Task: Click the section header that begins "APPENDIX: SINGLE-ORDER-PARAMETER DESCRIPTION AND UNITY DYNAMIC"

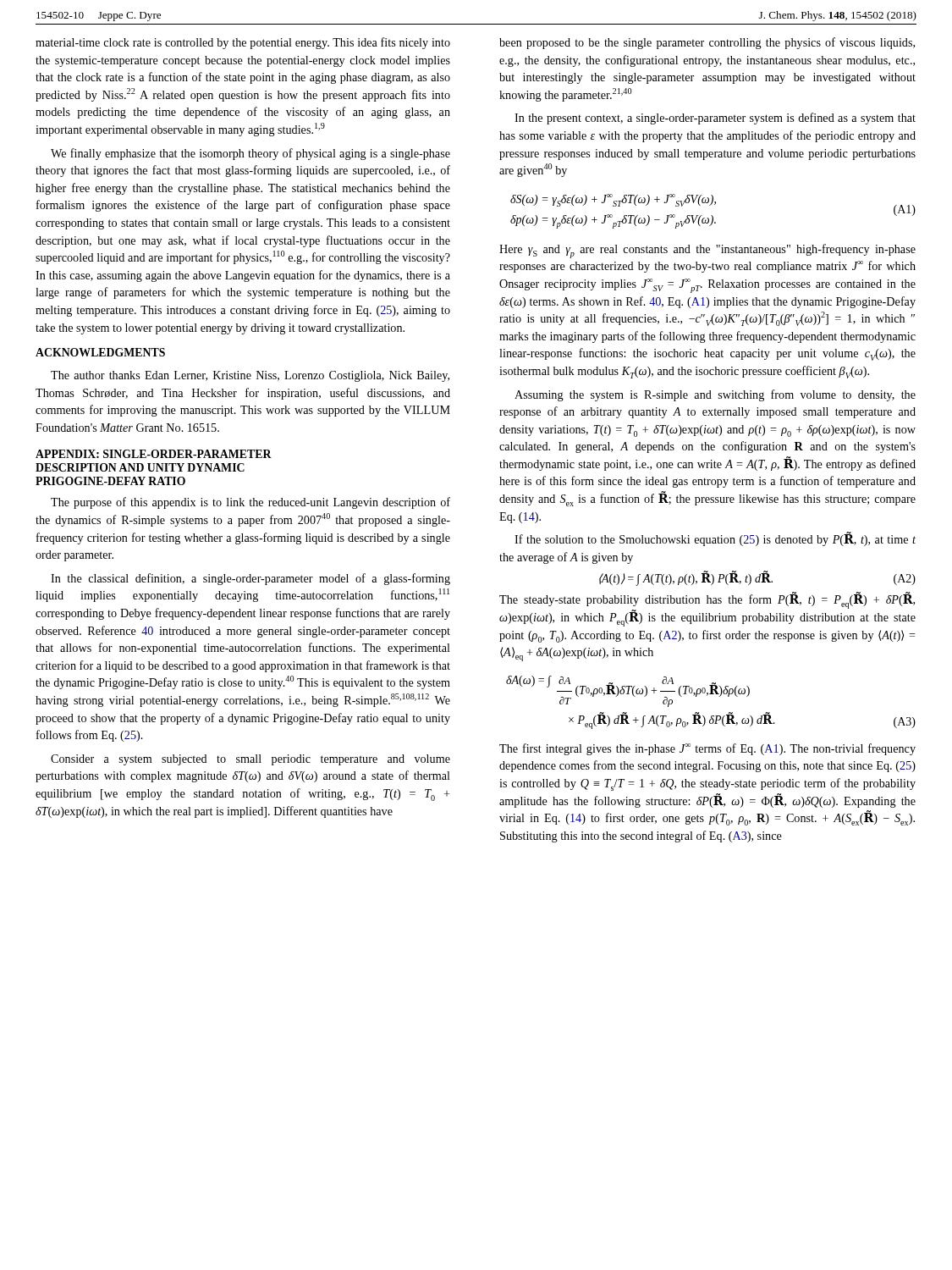Action: (243, 469)
